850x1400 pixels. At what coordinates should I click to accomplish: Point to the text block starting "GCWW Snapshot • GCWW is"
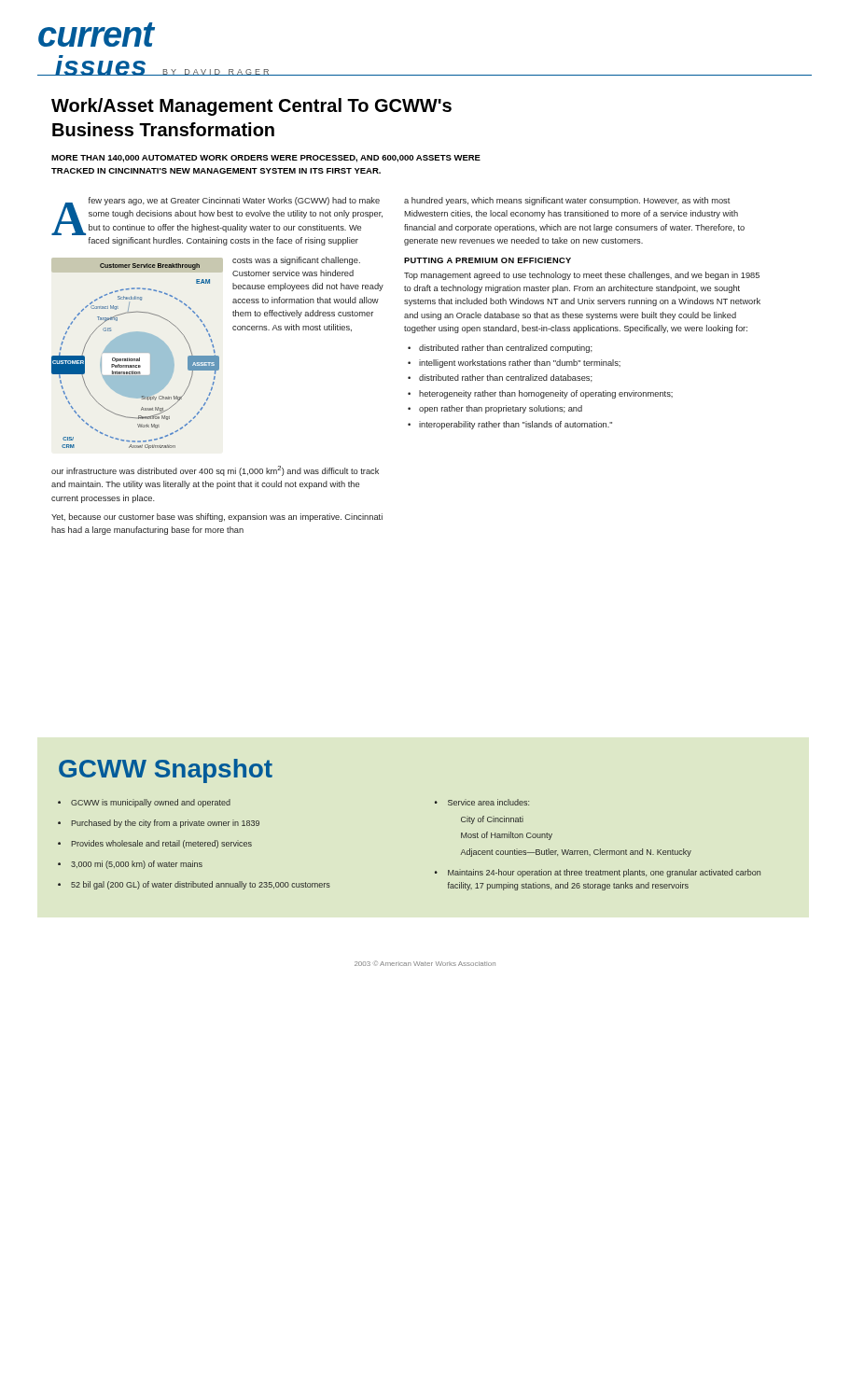[x=166, y=771]
